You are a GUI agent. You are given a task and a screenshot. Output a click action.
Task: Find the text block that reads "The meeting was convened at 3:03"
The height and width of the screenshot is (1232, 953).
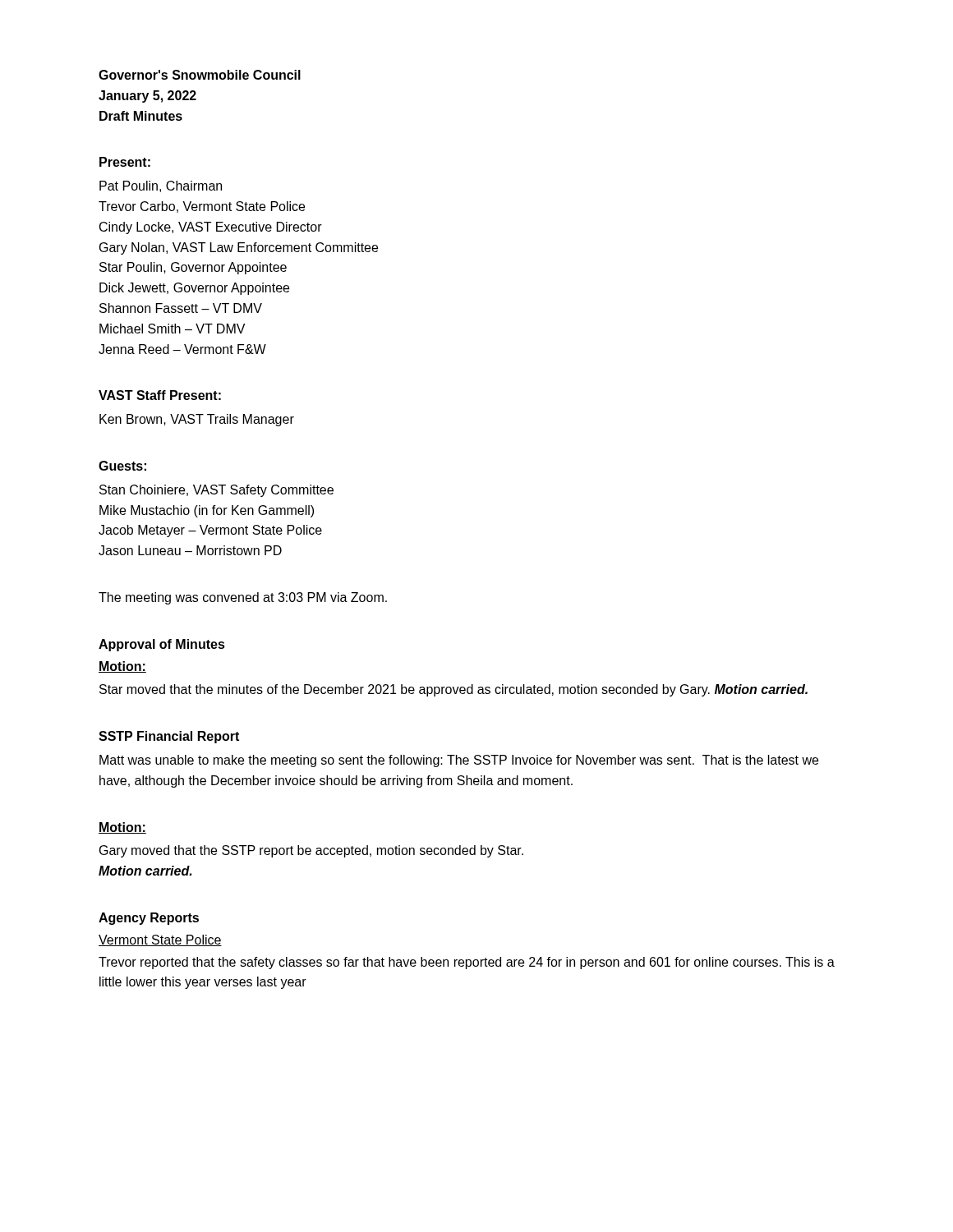(243, 598)
